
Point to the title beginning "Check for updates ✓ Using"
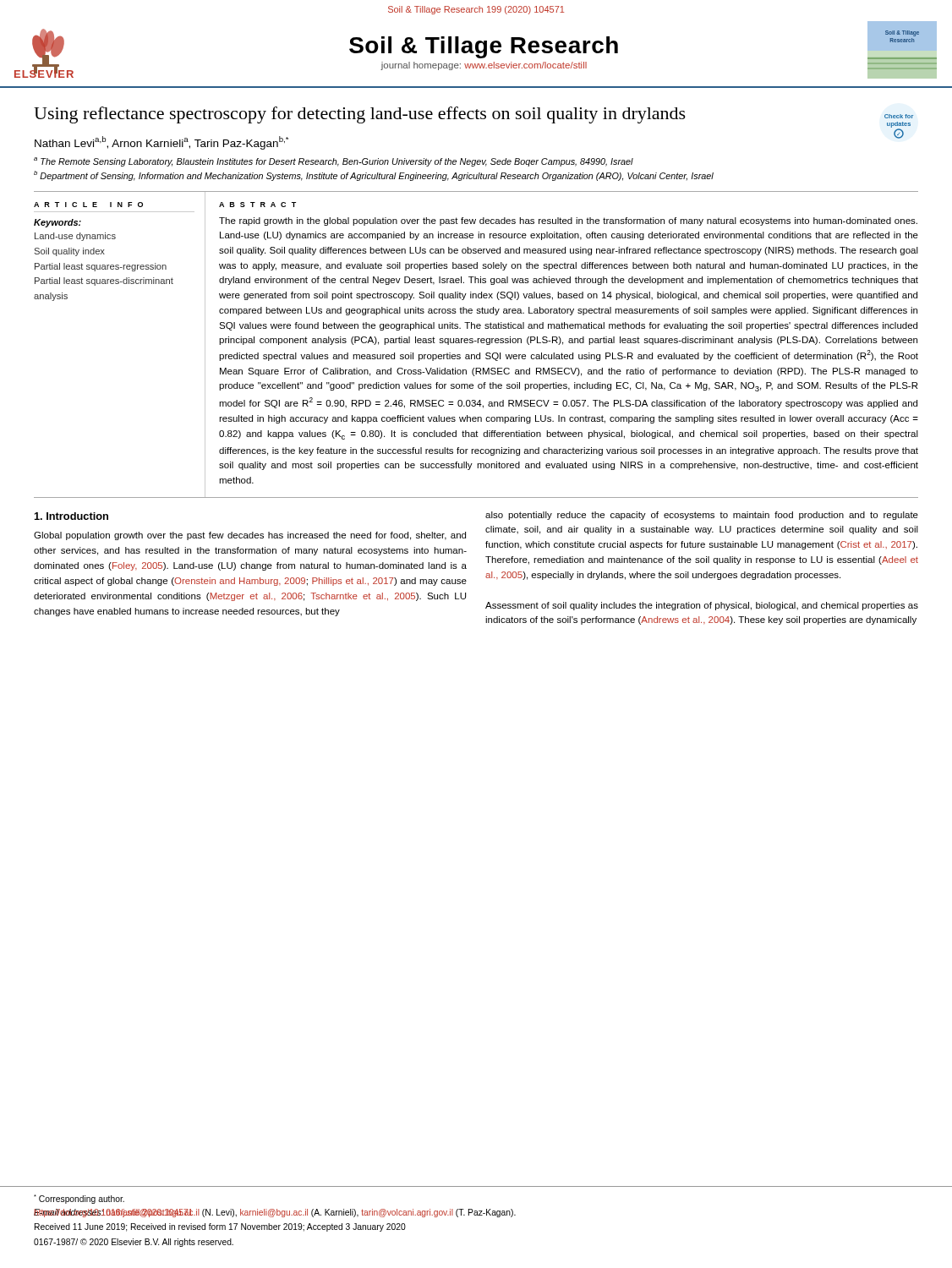pyautogui.click(x=476, y=114)
